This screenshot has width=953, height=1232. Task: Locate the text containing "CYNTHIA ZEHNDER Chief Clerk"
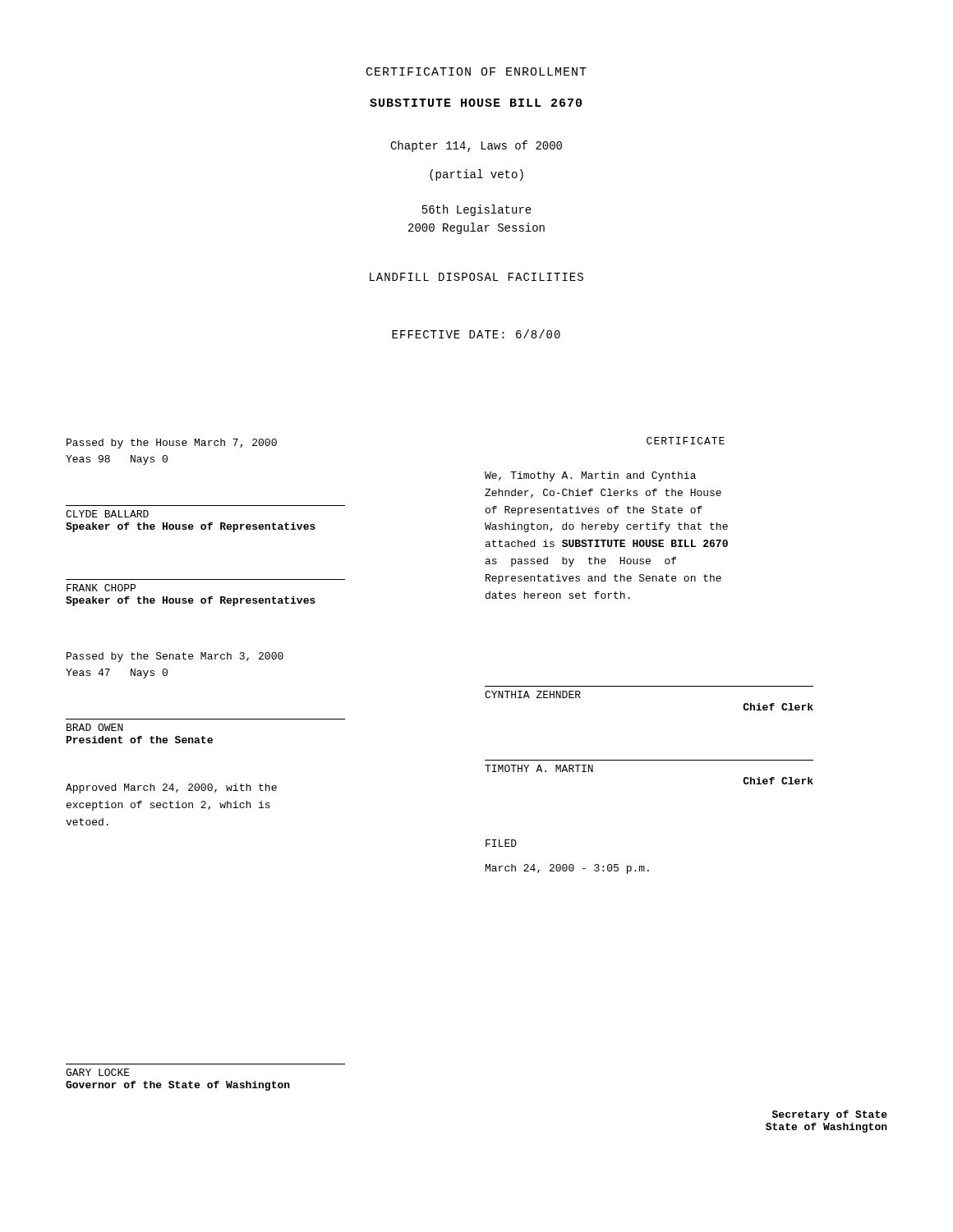point(649,694)
